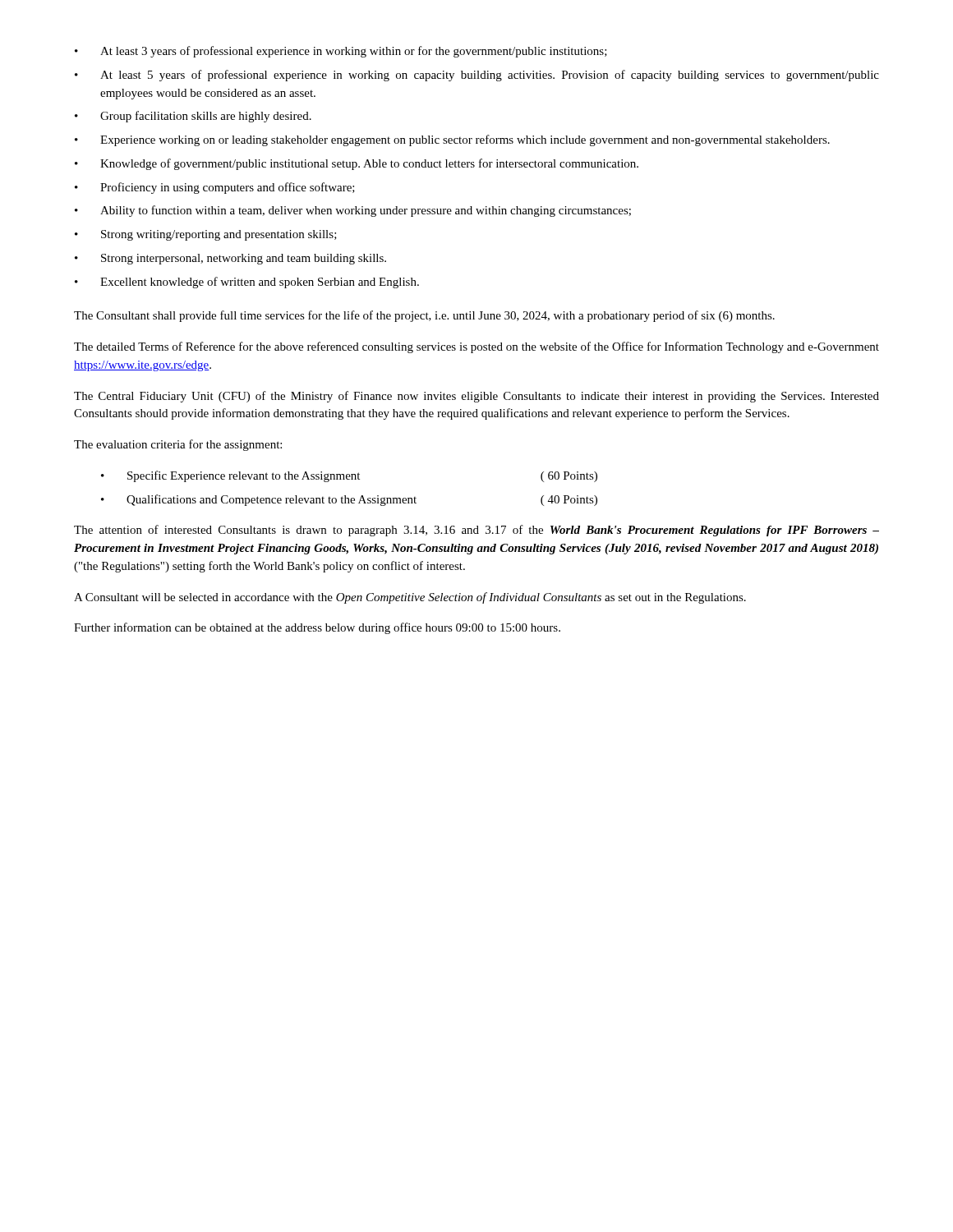This screenshot has width=953, height=1232.
Task: Select the text block that reads "The attention of"
Action: [x=476, y=548]
